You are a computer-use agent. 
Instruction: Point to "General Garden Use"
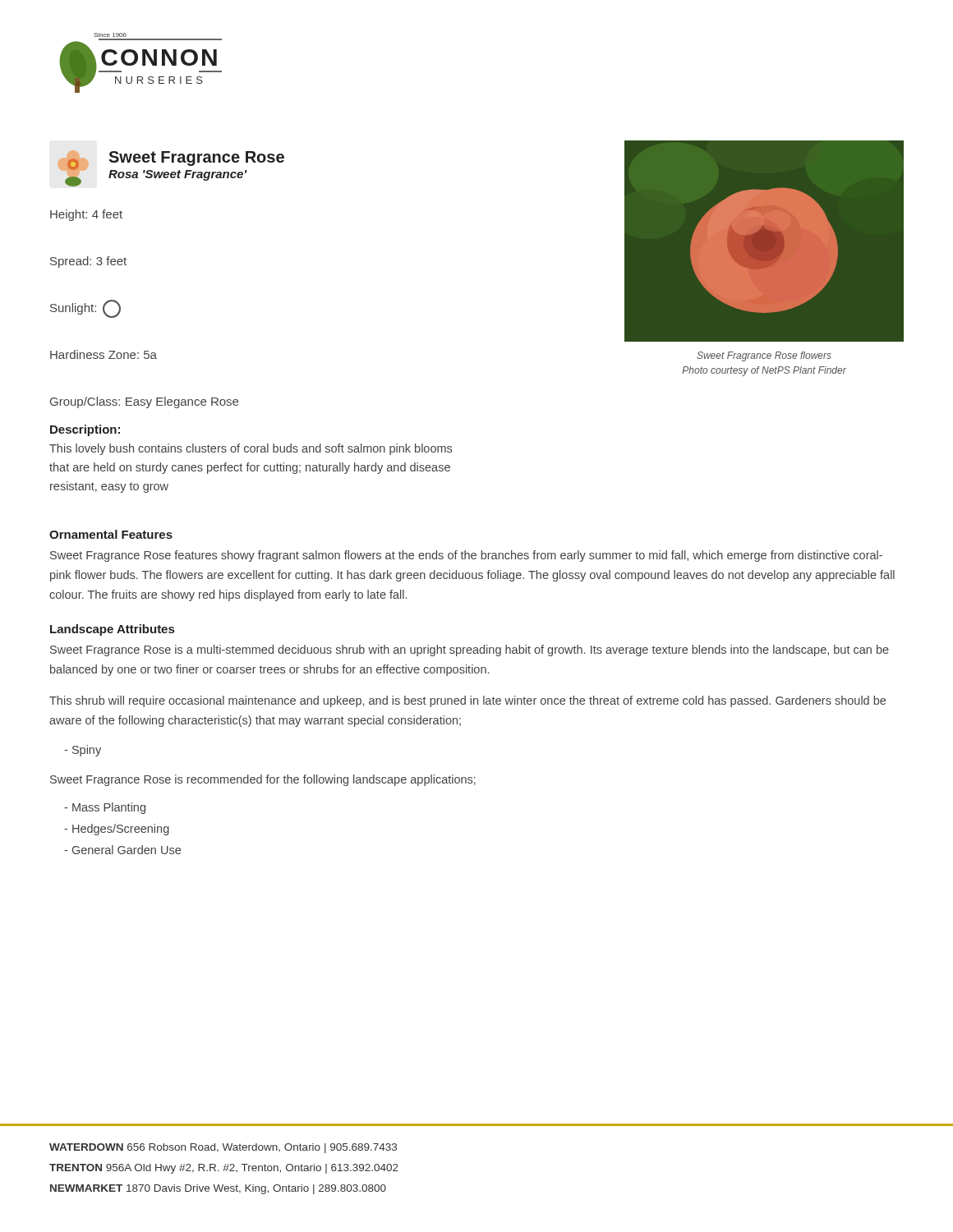point(119,850)
